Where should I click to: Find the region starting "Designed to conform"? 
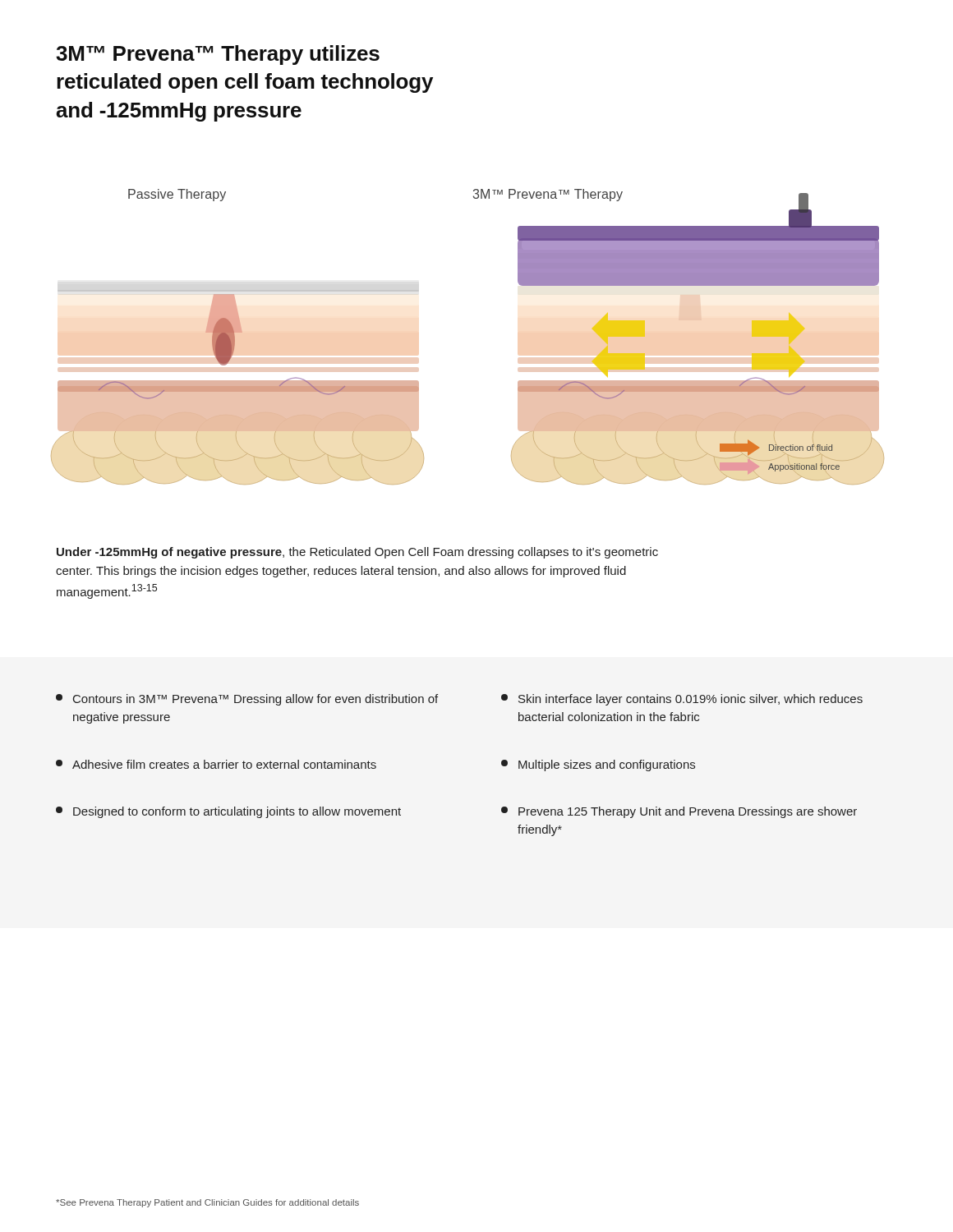228,812
